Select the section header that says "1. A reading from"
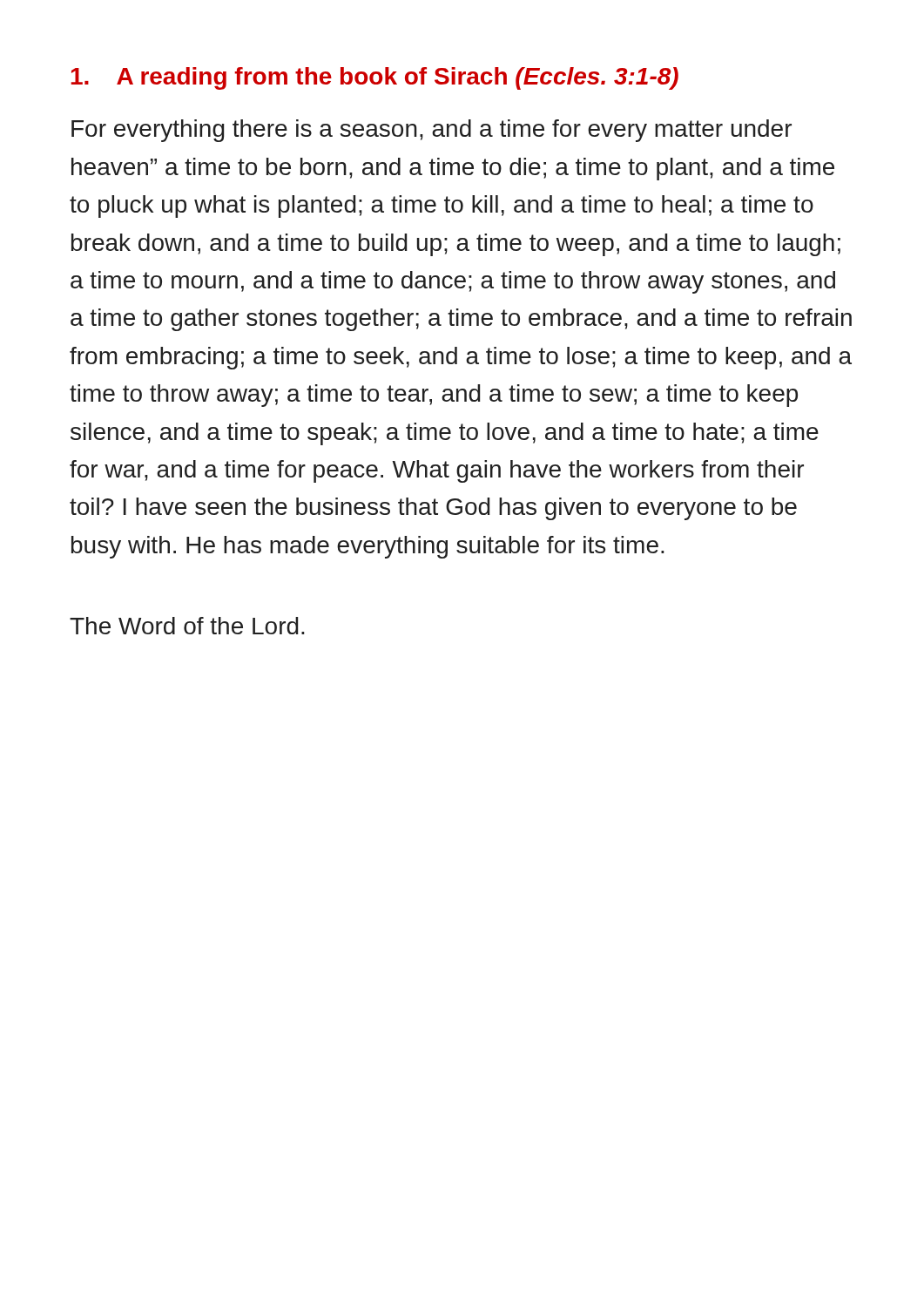Screen dimensions: 1307x924 374,76
